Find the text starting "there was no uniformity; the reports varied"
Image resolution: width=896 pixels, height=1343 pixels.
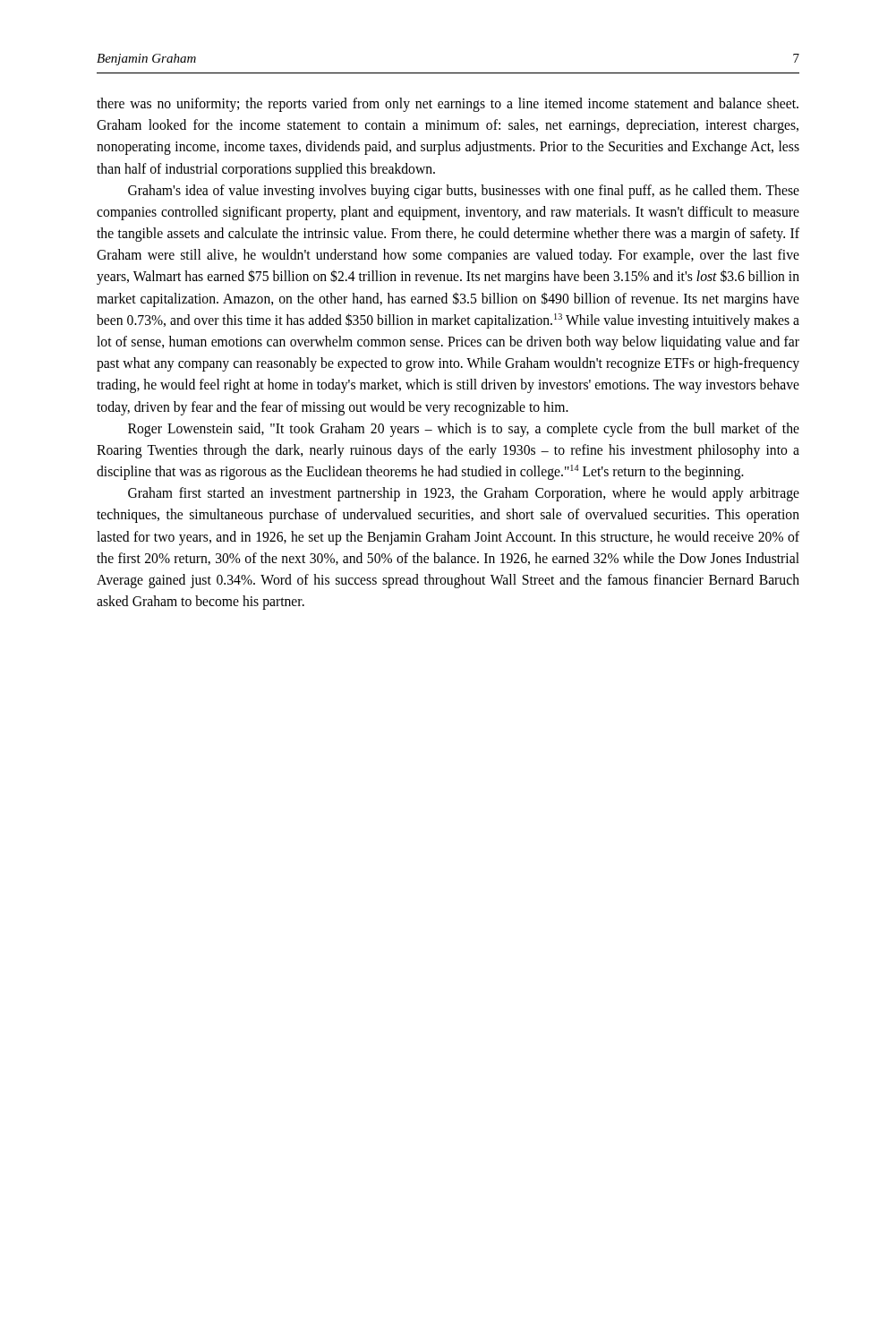[x=448, y=353]
